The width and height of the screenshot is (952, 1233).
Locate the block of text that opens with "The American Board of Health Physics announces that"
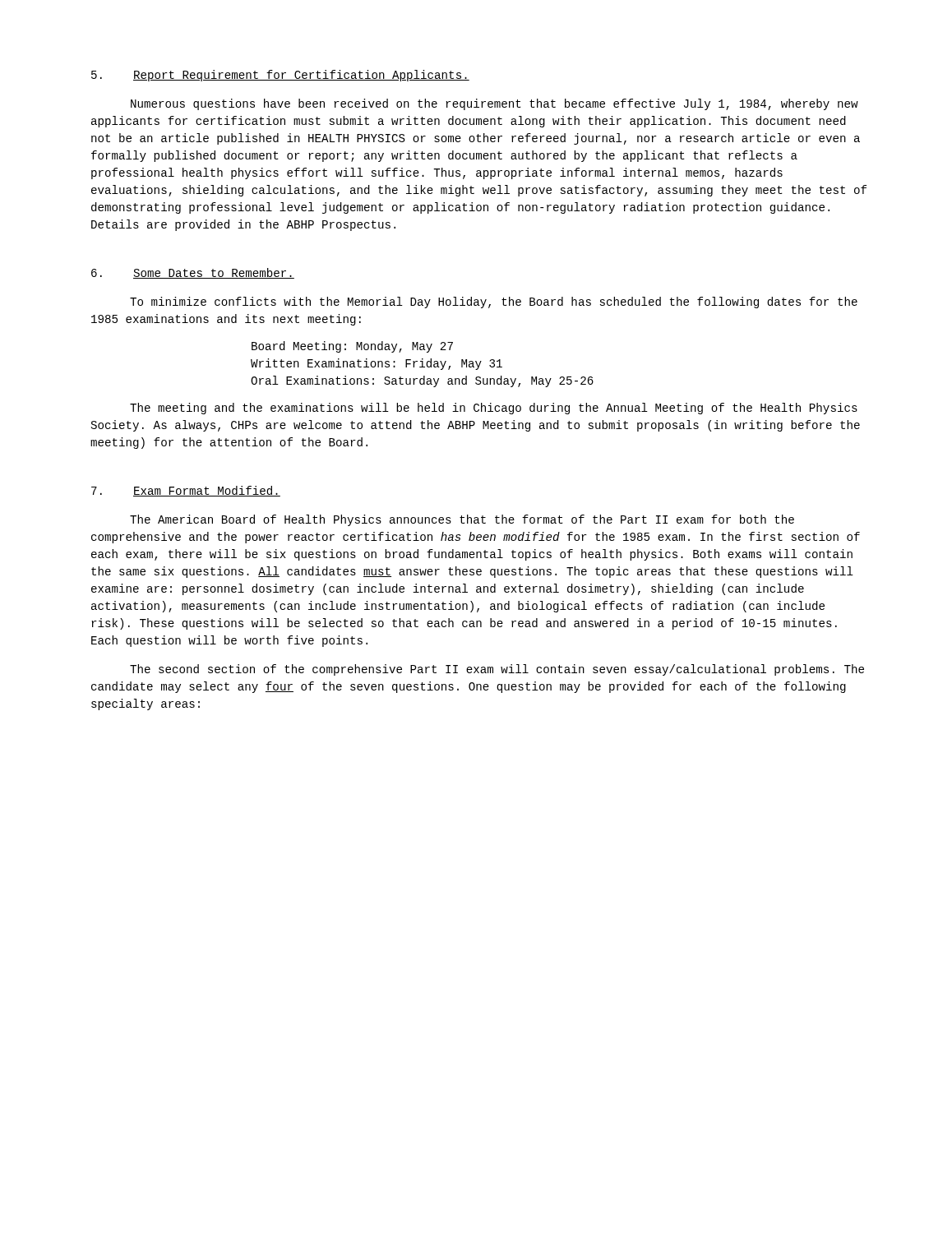click(480, 581)
